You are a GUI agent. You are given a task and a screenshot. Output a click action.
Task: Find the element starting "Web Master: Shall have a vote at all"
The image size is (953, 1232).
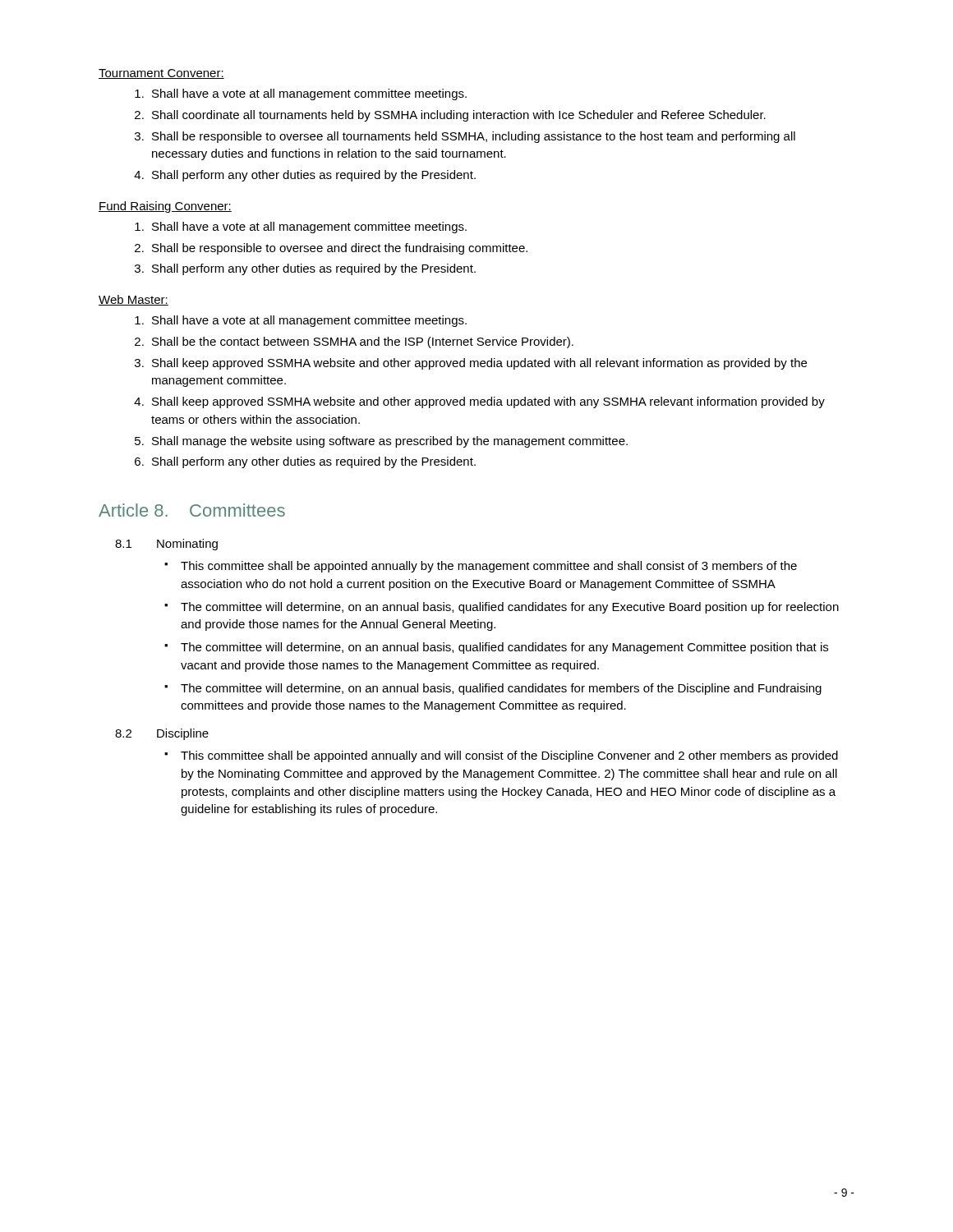click(134, 300)
